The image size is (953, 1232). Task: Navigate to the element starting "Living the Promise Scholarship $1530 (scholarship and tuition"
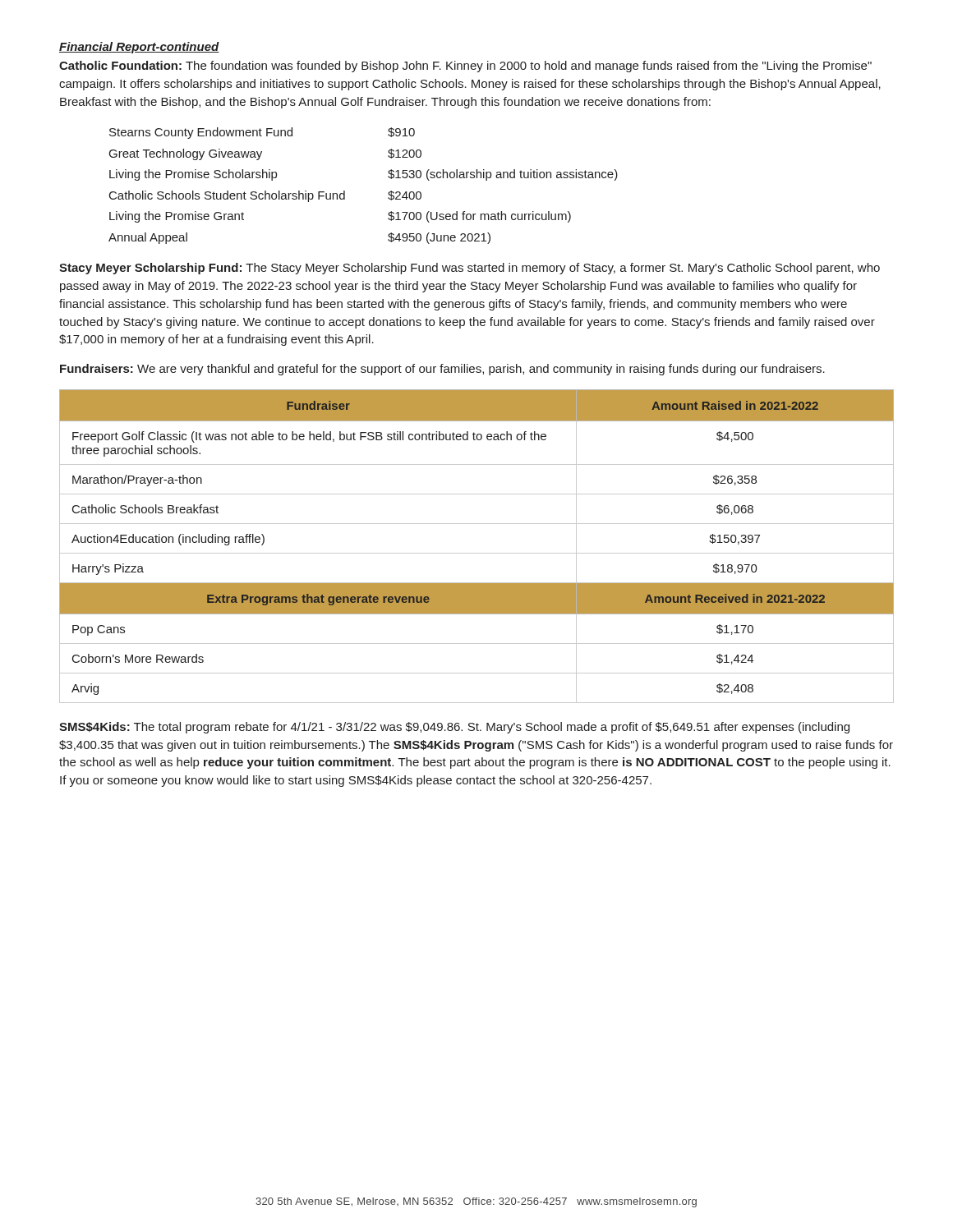click(195, 175)
